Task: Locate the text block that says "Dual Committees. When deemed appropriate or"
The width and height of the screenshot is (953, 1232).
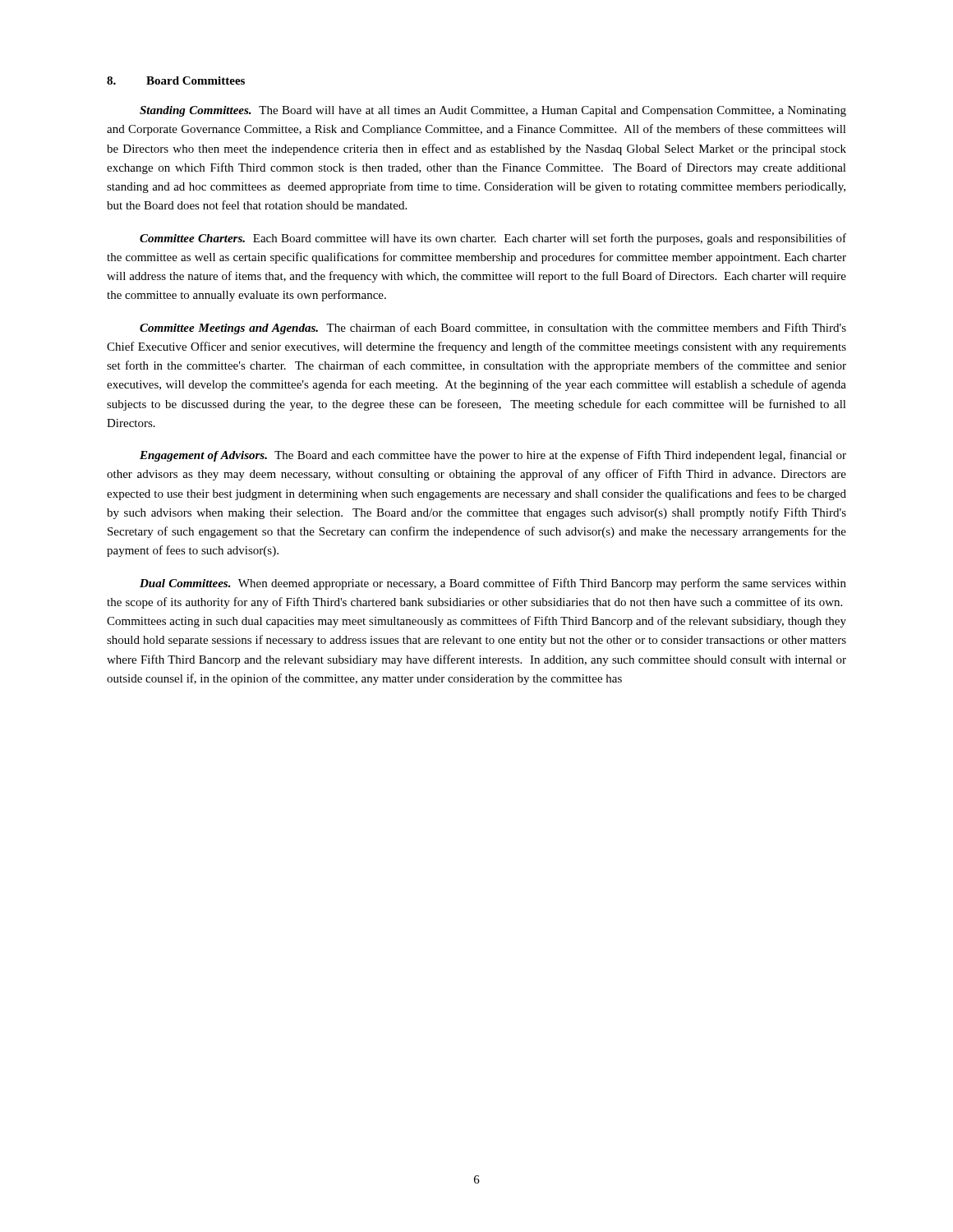Action: pyautogui.click(x=476, y=630)
